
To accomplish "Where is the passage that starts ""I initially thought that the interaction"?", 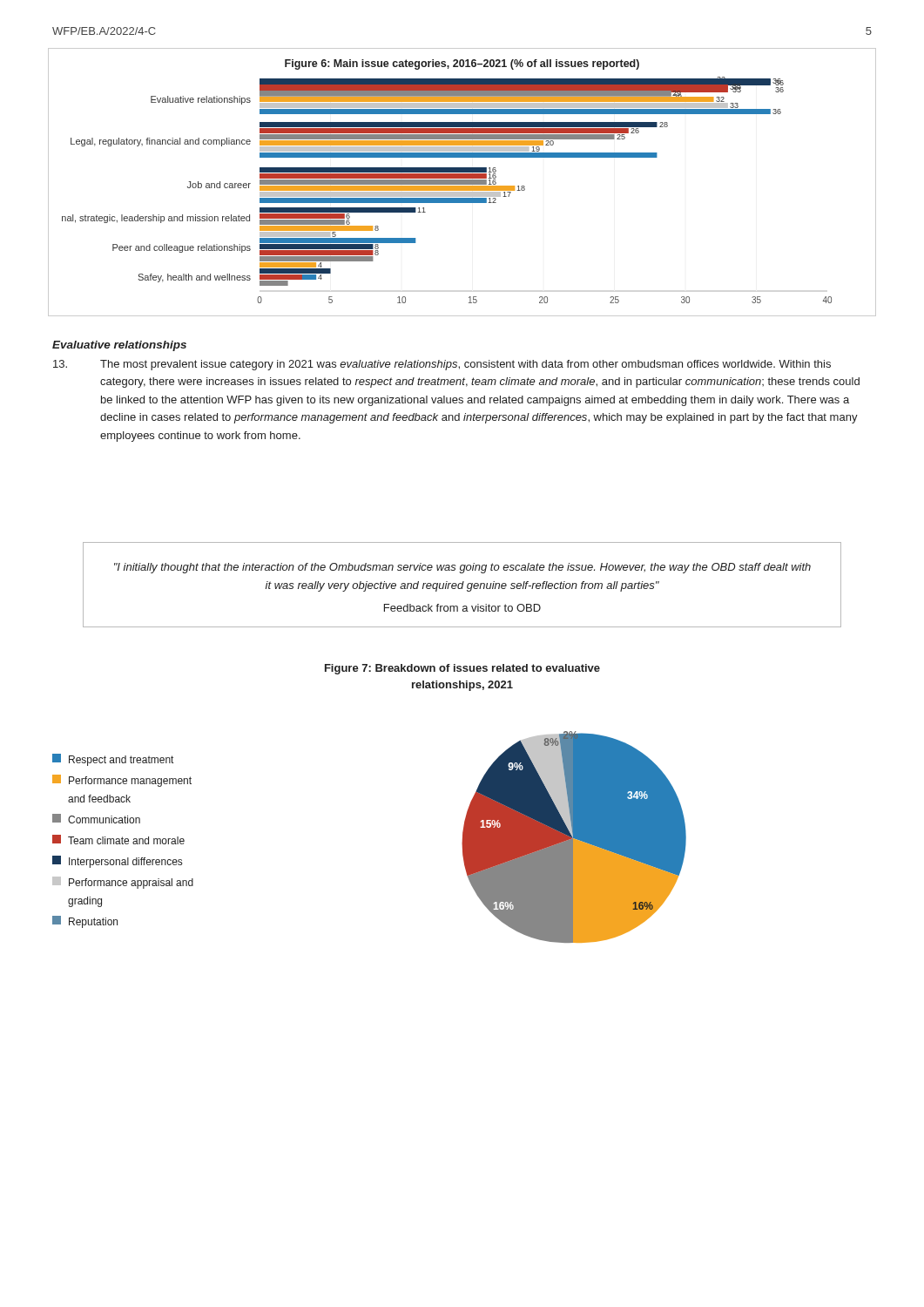I will click(462, 586).
